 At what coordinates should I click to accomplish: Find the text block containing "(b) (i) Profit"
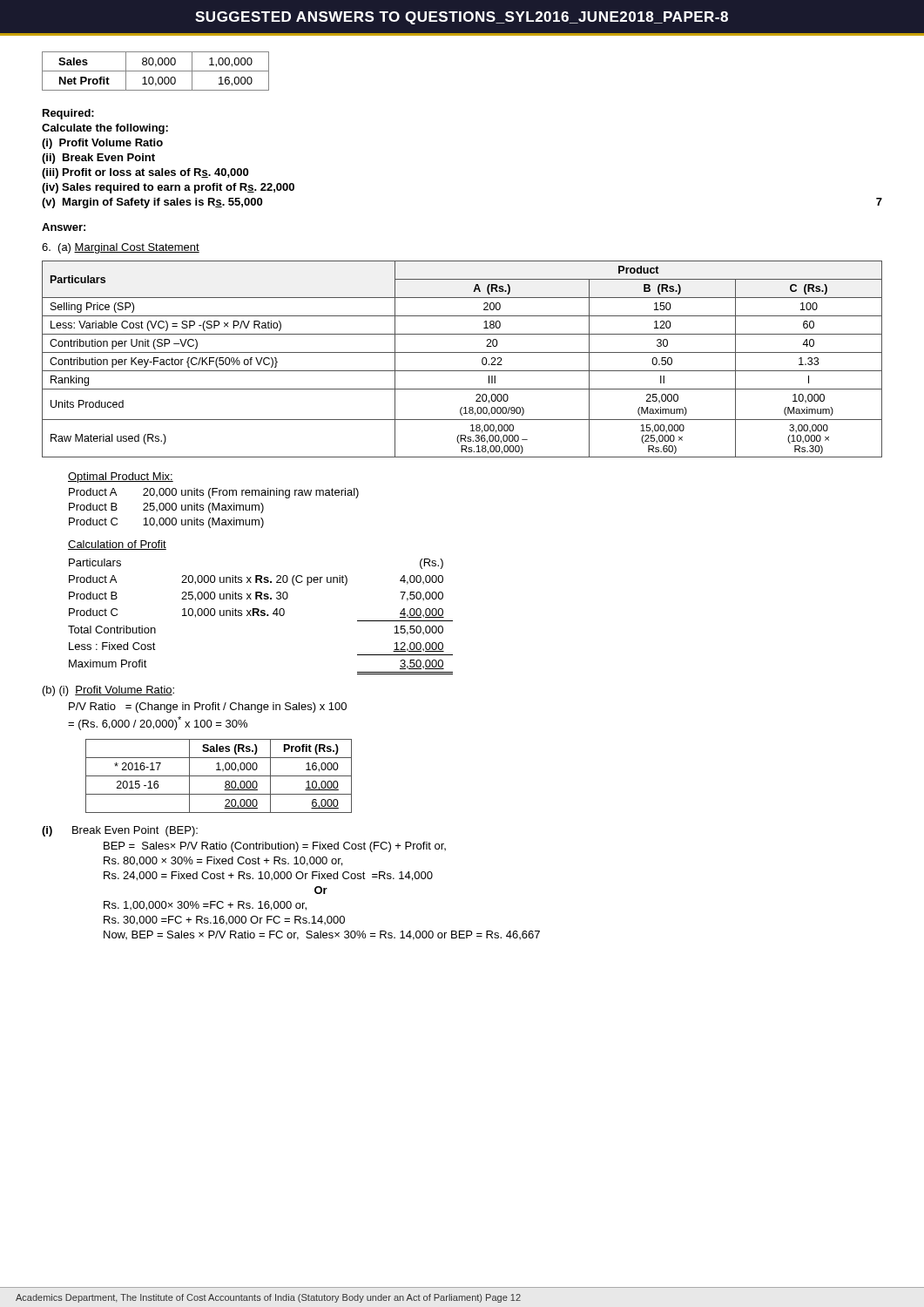point(108,691)
